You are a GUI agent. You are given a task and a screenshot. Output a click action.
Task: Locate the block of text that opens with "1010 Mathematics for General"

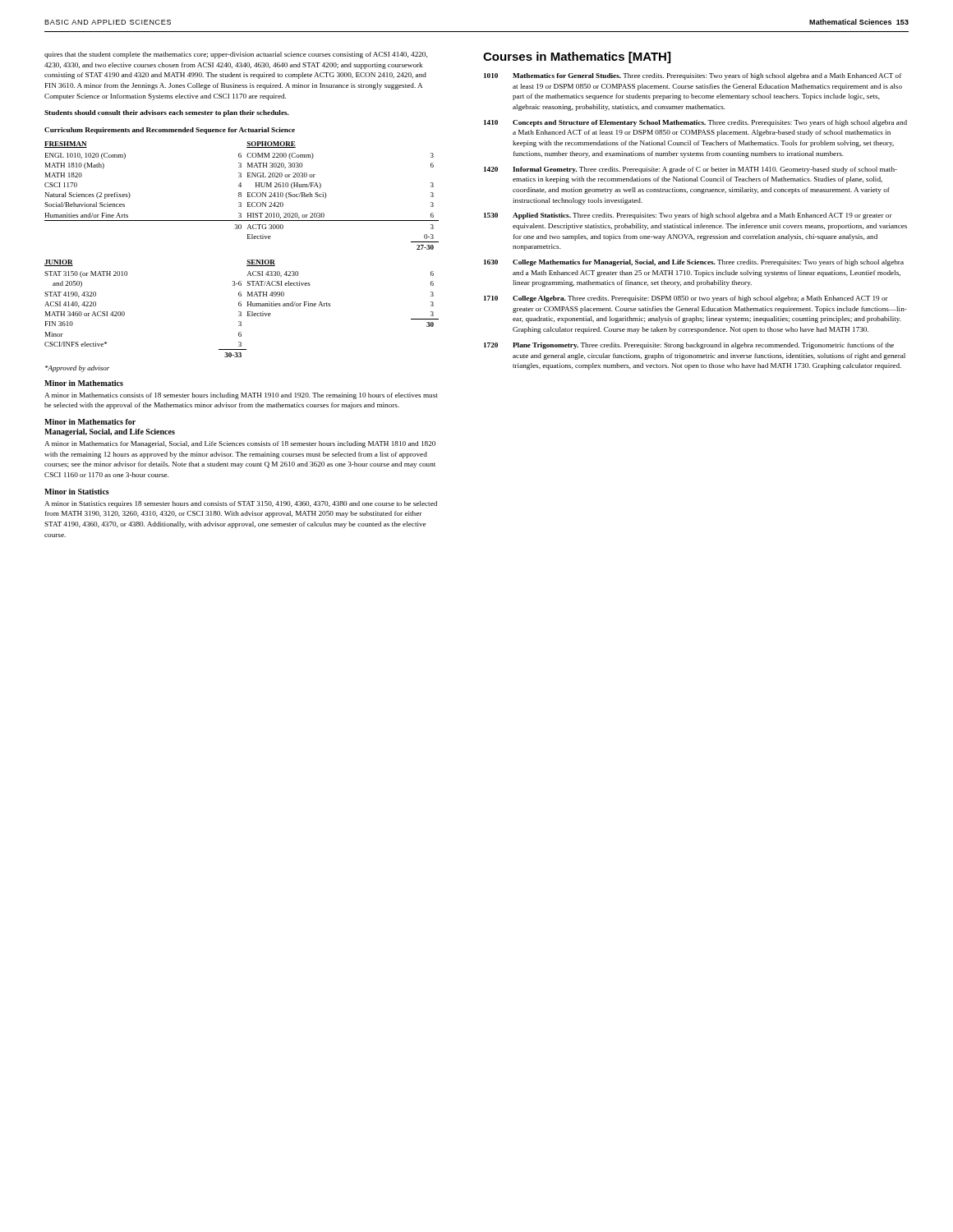(696, 91)
